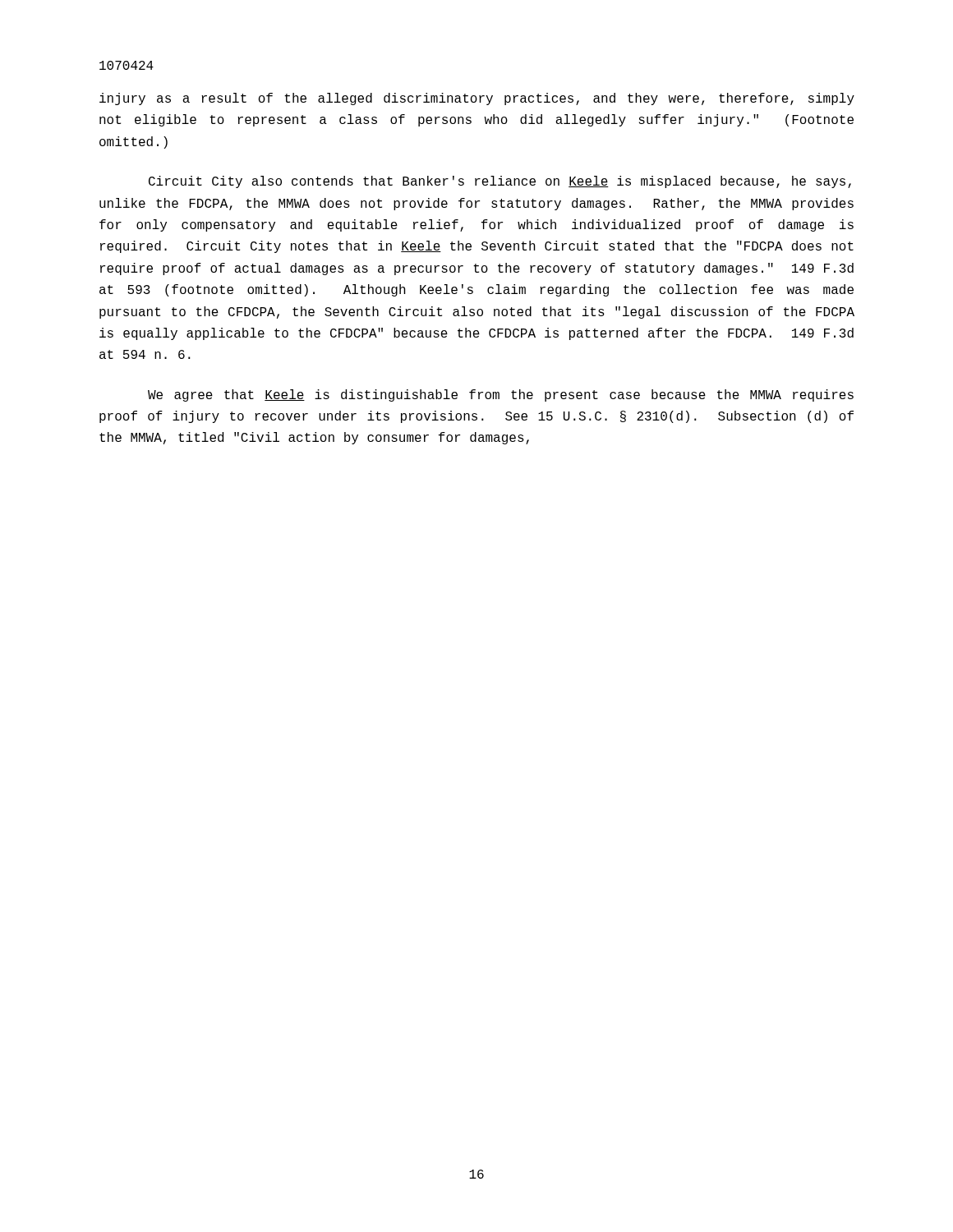Find the block on this page that starts "Circuit City also contends that Banker's reliance on"
The height and width of the screenshot is (1232, 953).
[476, 269]
